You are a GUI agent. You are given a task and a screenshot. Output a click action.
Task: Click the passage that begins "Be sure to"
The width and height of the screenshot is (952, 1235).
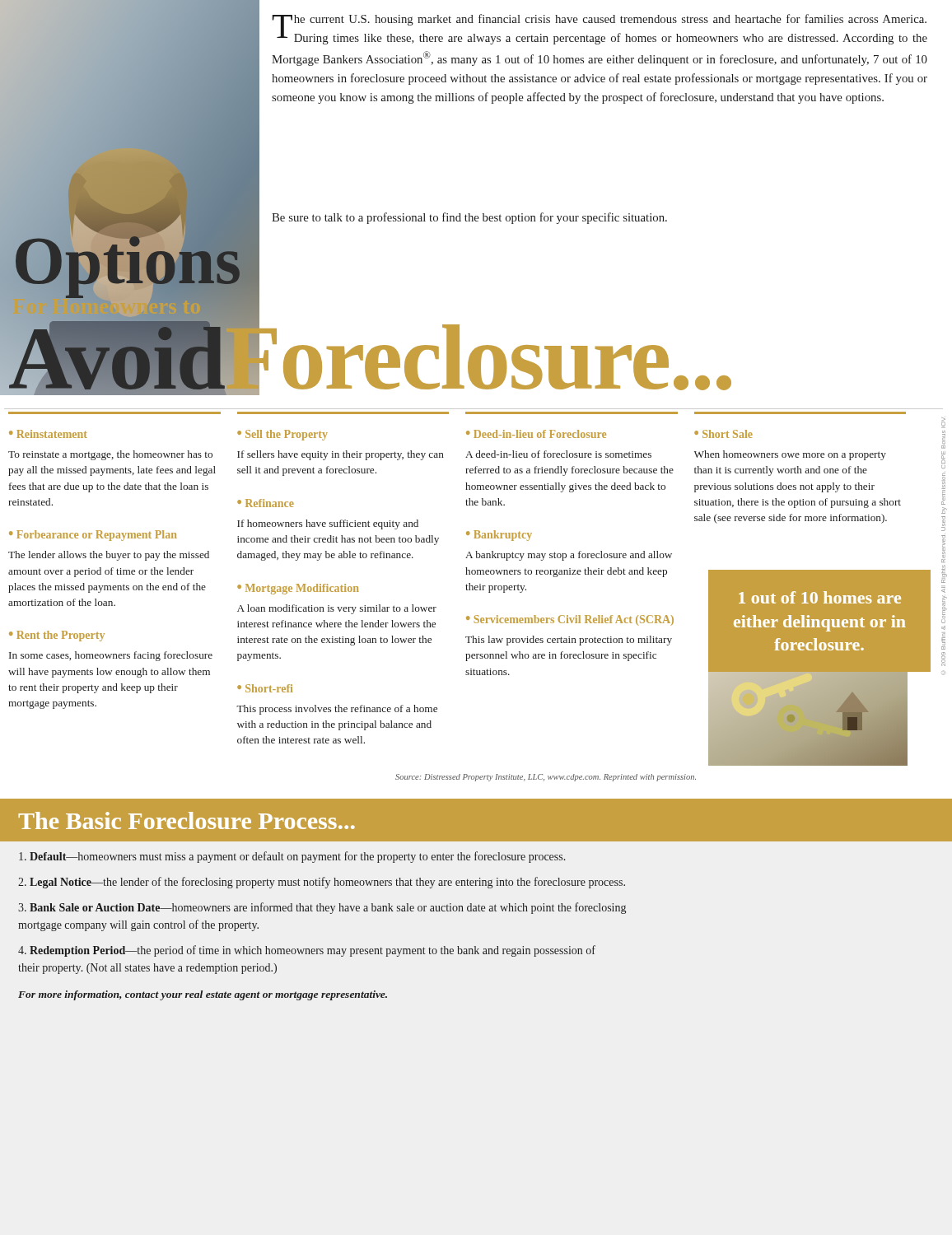(x=470, y=217)
